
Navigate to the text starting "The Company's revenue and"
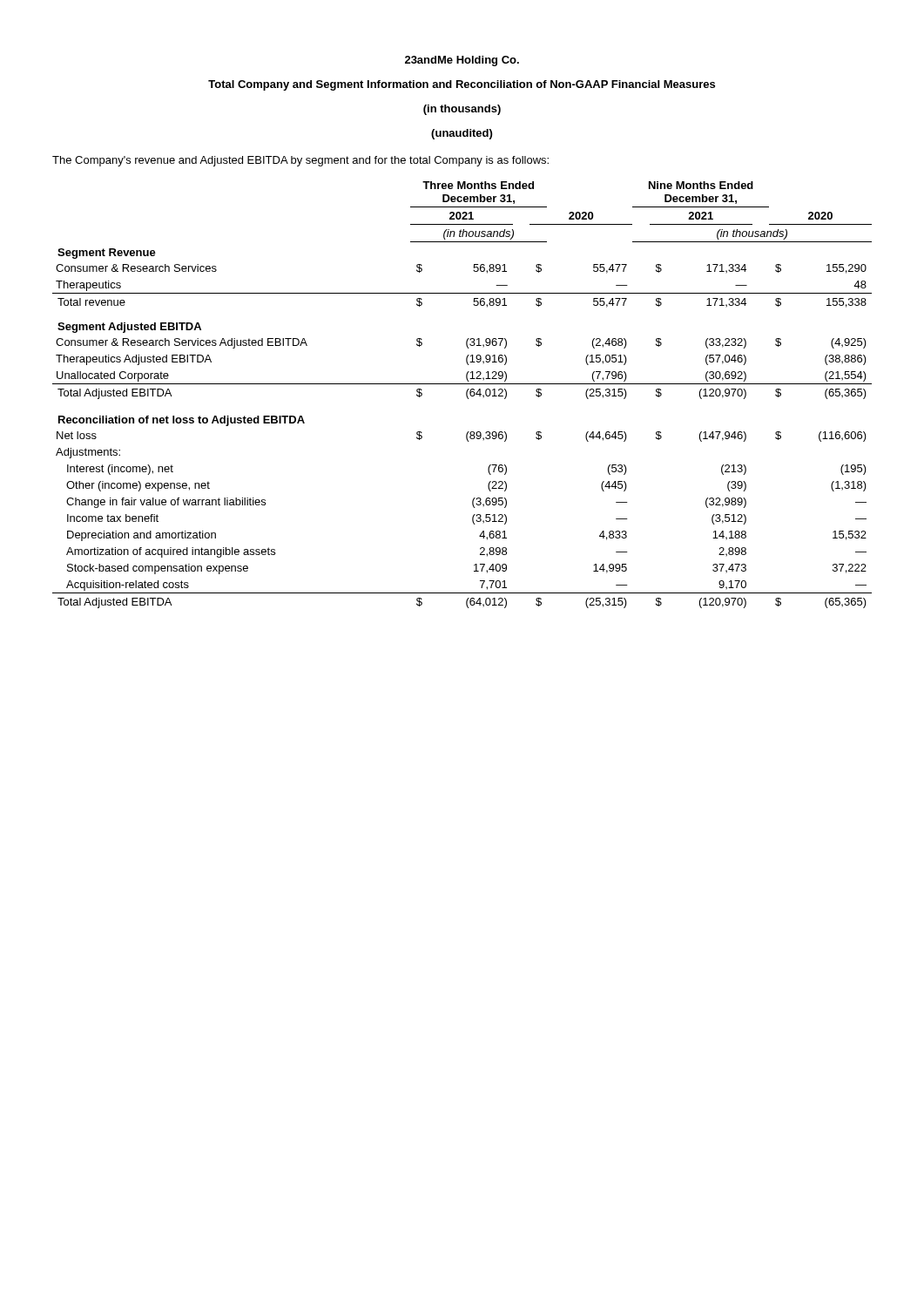[301, 160]
